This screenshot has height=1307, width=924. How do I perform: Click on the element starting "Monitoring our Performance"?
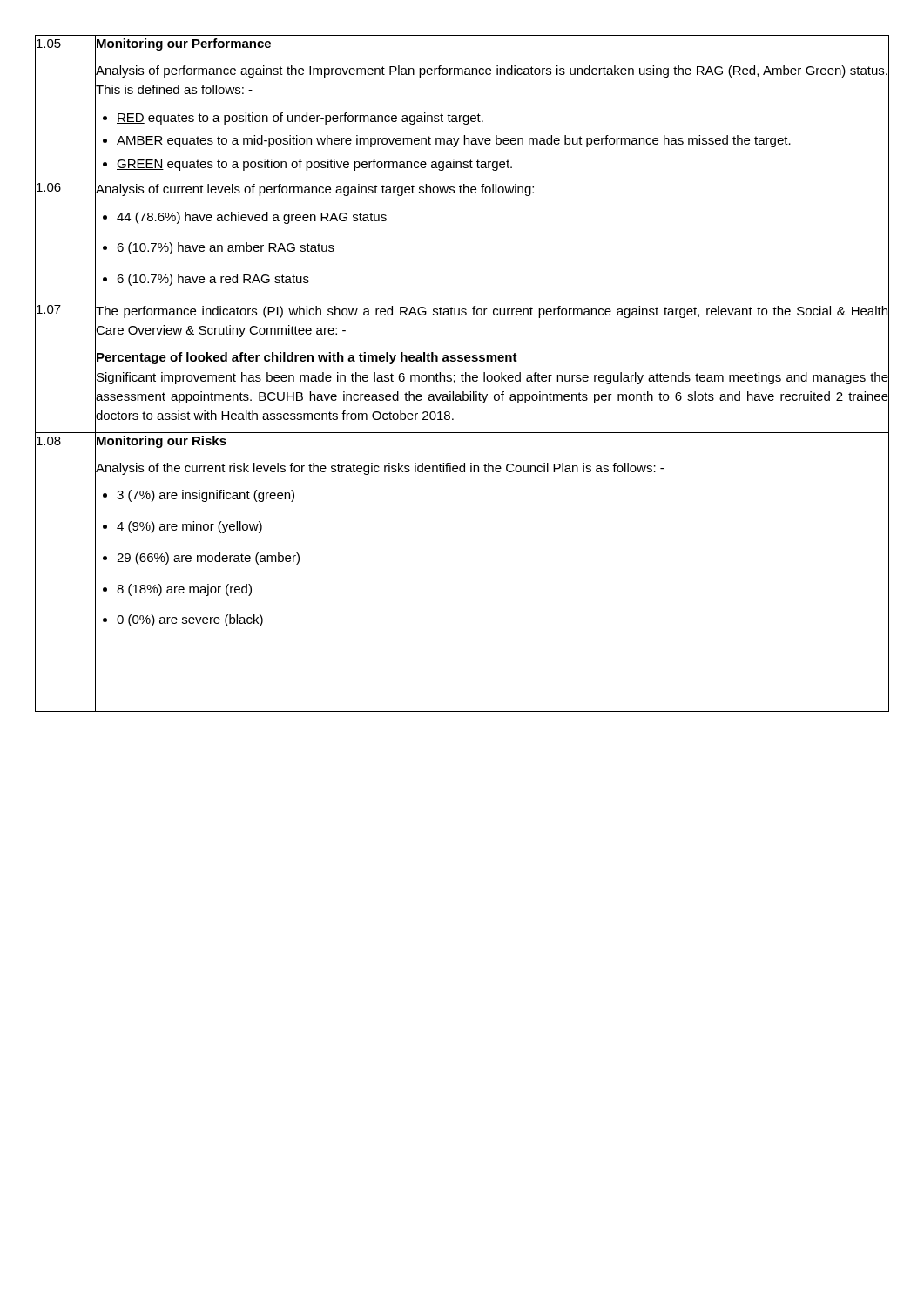point(184,43)
